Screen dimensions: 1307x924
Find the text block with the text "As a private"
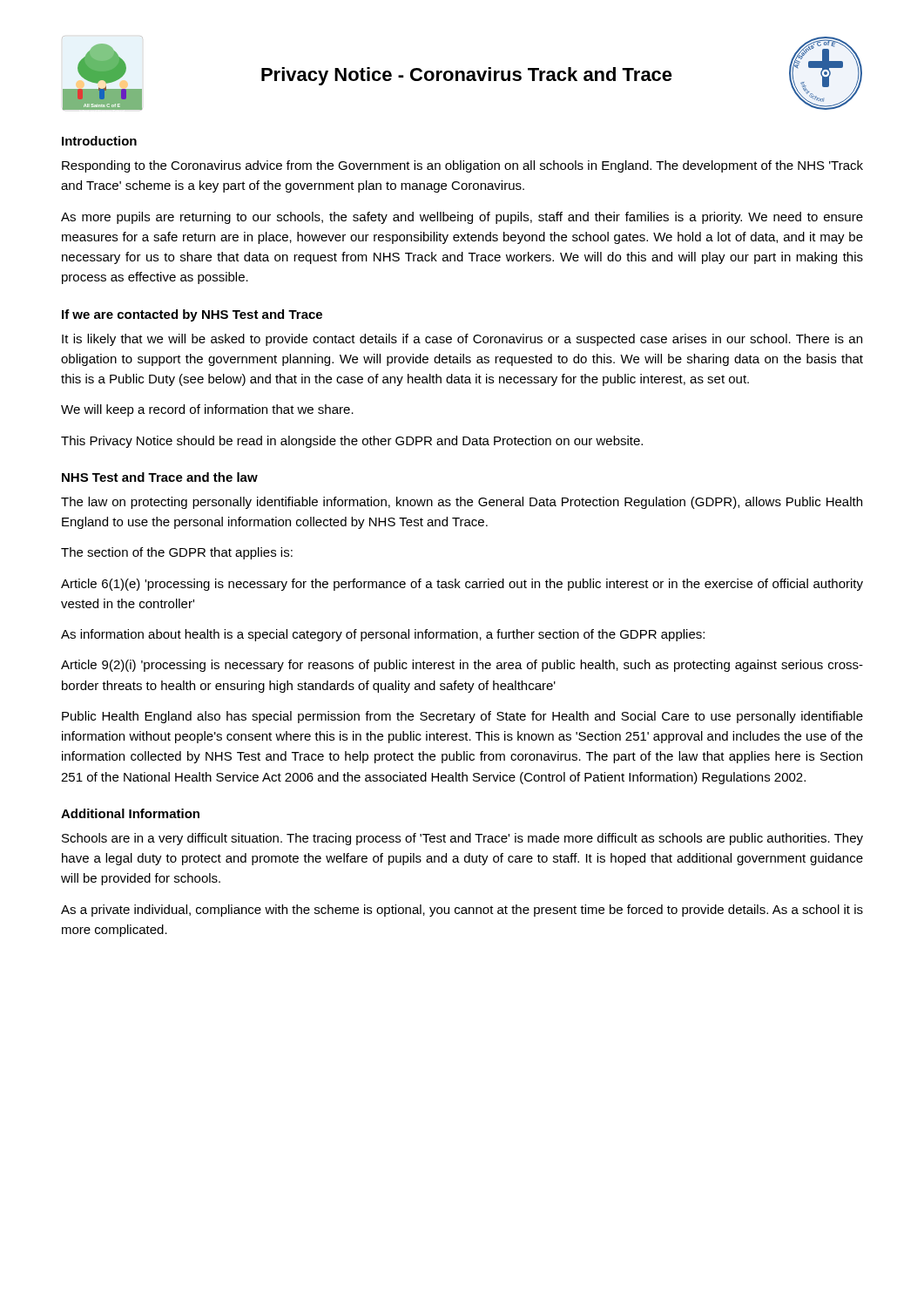point(462,919)
